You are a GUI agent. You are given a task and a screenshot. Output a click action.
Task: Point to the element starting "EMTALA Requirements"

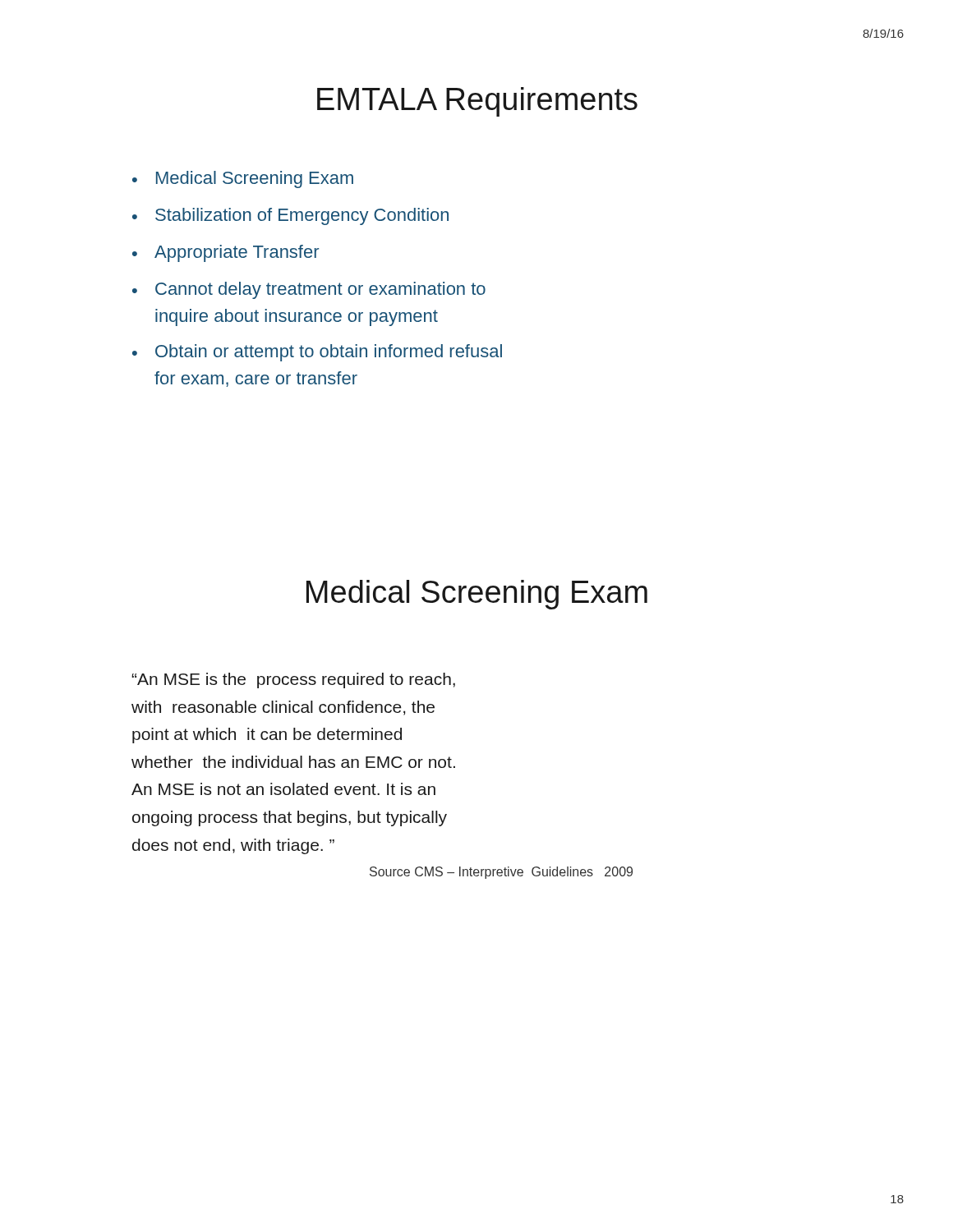tap(476, 100)
